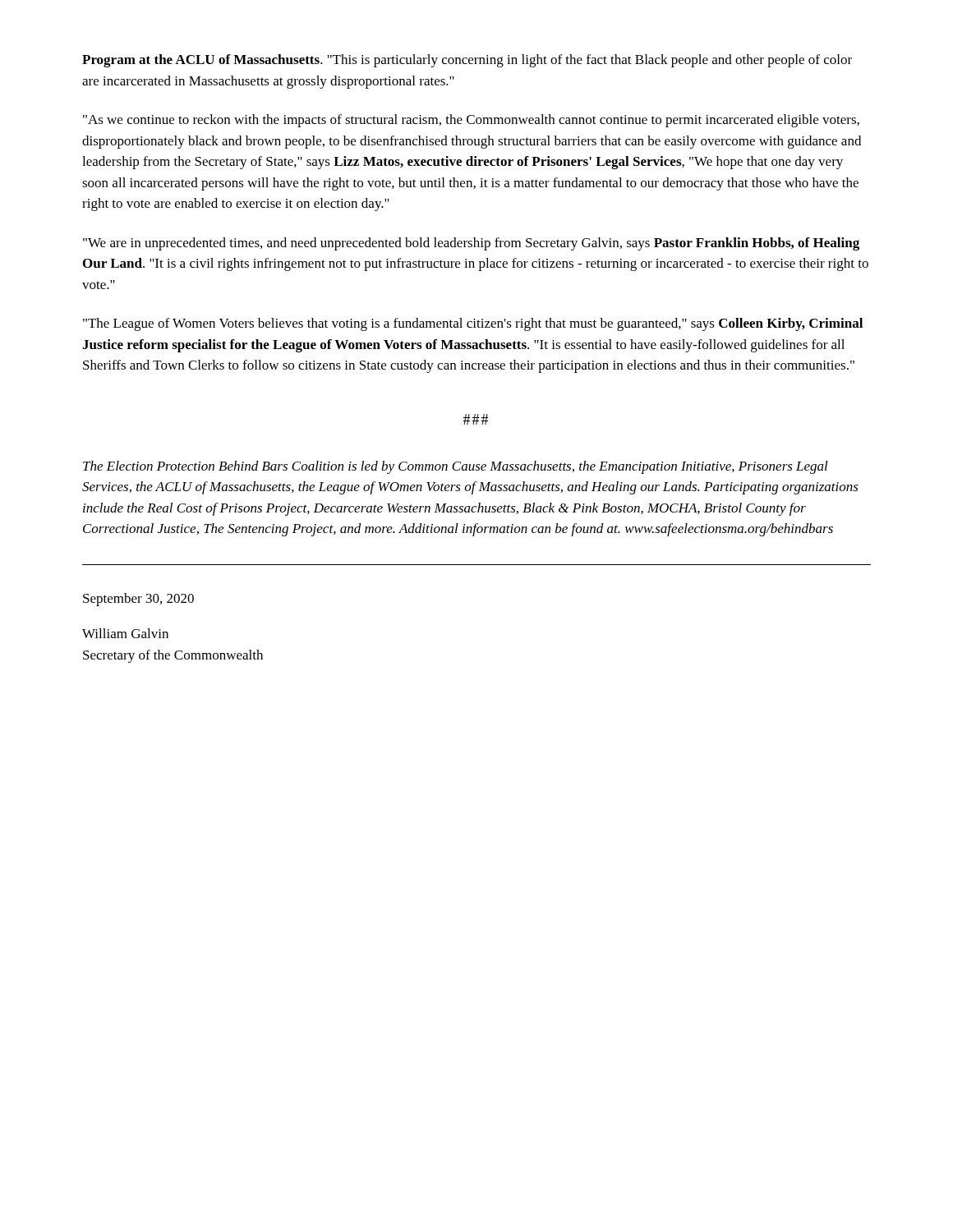The width and height of the screenshot is (953, 1232).
Task: Locate the block of text that opens with "The Election Protection Behind Bars"
Action: pyautogui.click(x=470, y=497)
